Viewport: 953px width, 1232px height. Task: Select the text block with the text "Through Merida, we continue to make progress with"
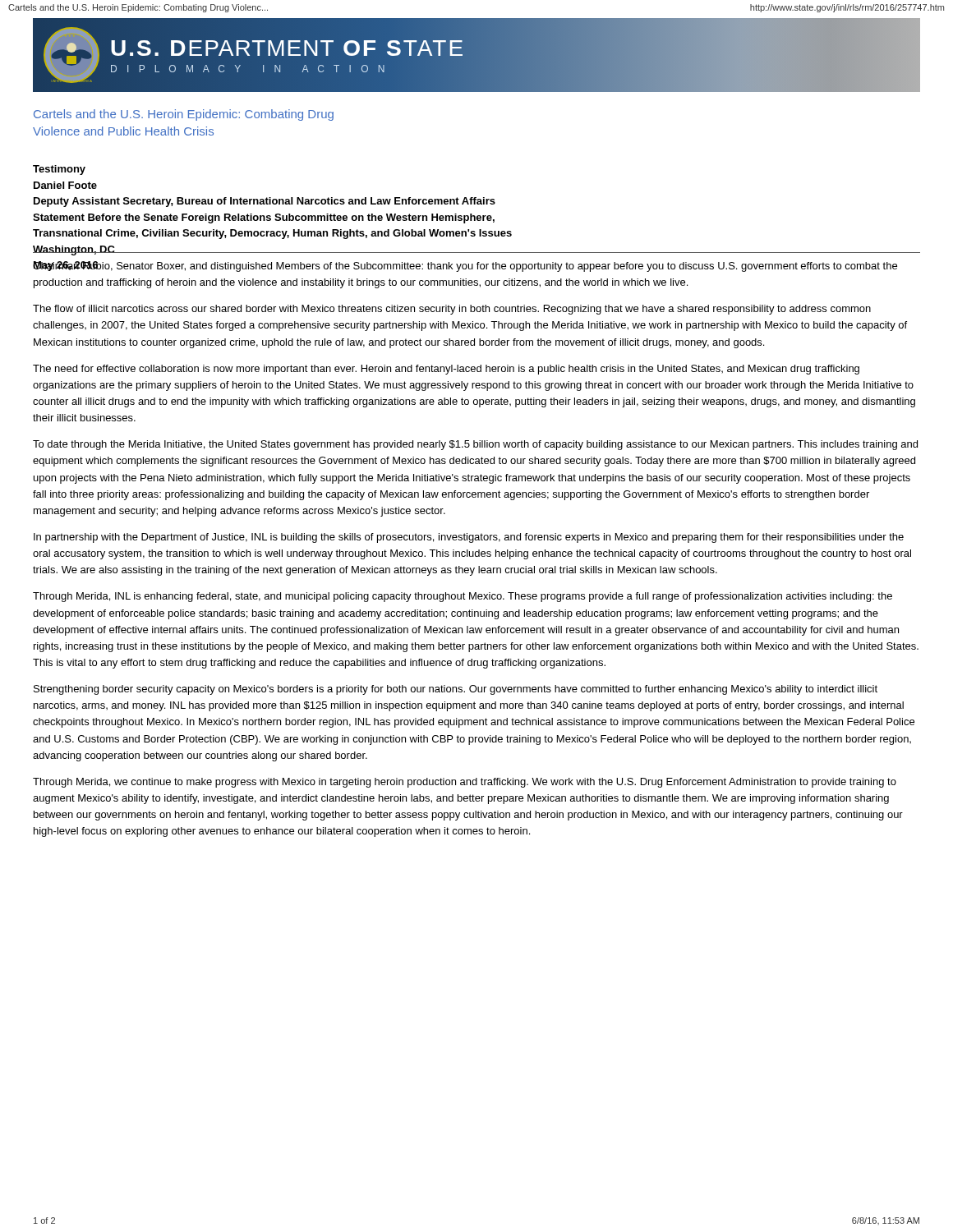[476, 807]
